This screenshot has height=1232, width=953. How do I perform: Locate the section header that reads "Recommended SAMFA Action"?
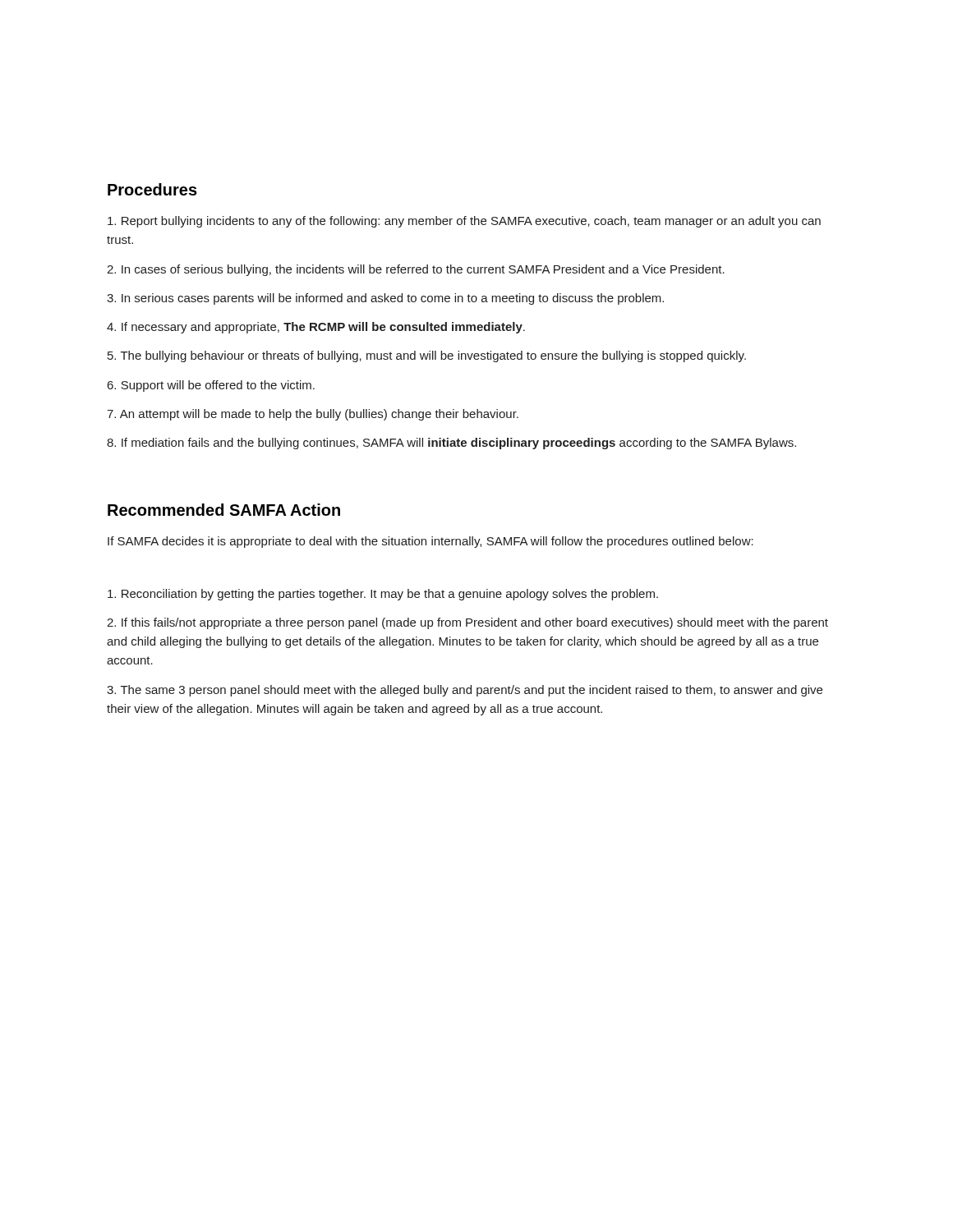pos(224,510)
